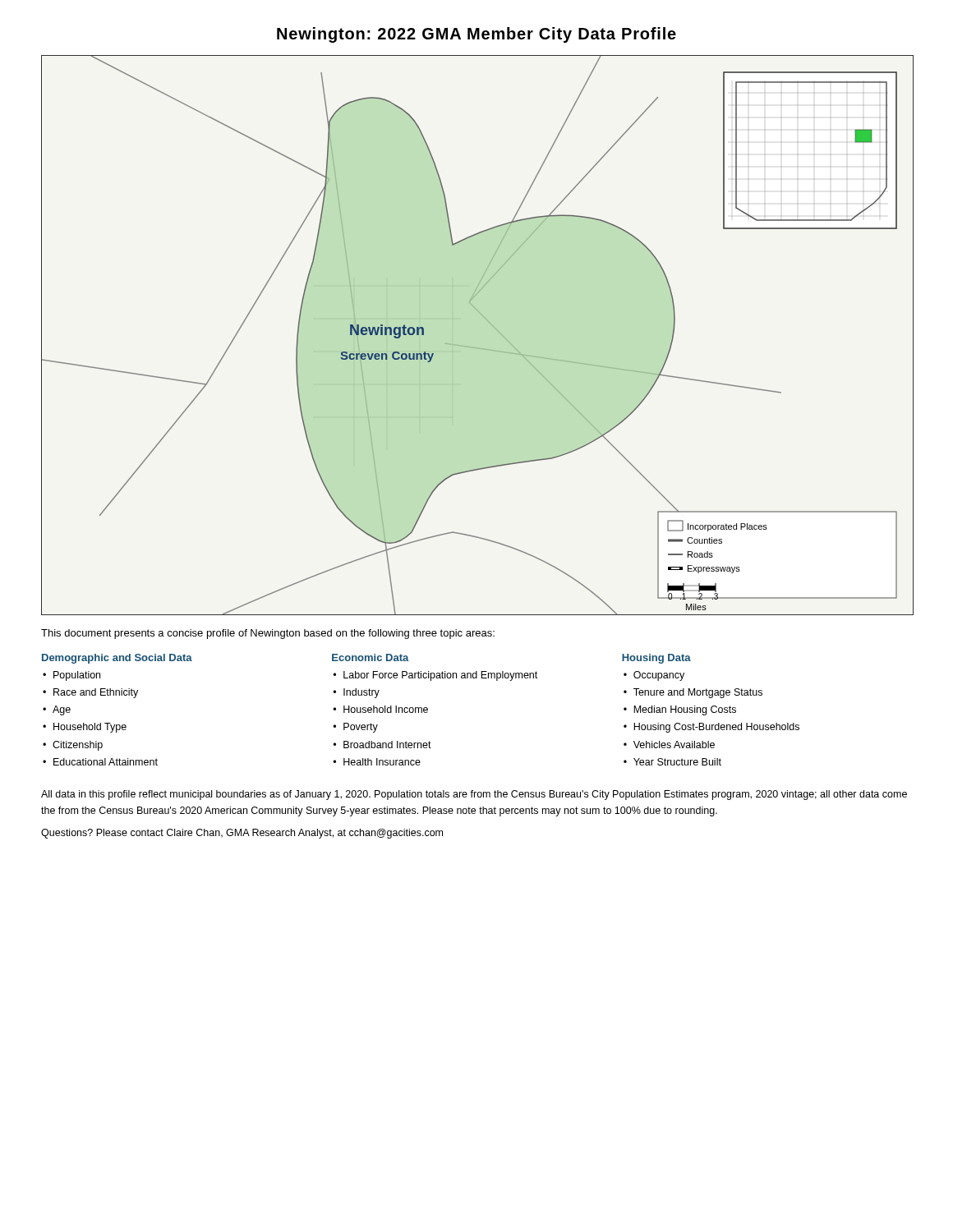Find "Housing Data" on this page
953x1232 pixels.
[656, 657]
